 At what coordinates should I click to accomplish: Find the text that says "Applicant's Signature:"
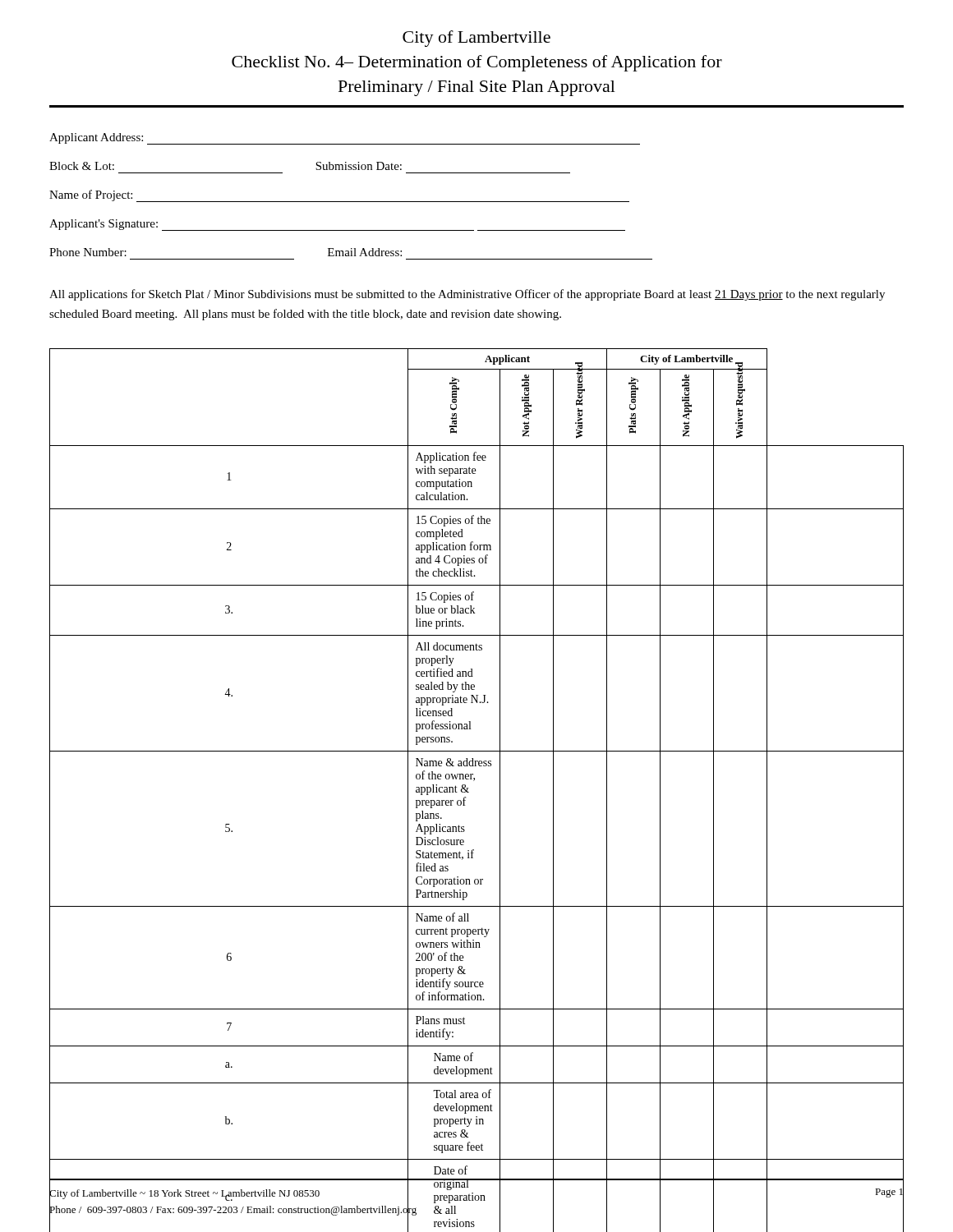[x=337, y=224]
